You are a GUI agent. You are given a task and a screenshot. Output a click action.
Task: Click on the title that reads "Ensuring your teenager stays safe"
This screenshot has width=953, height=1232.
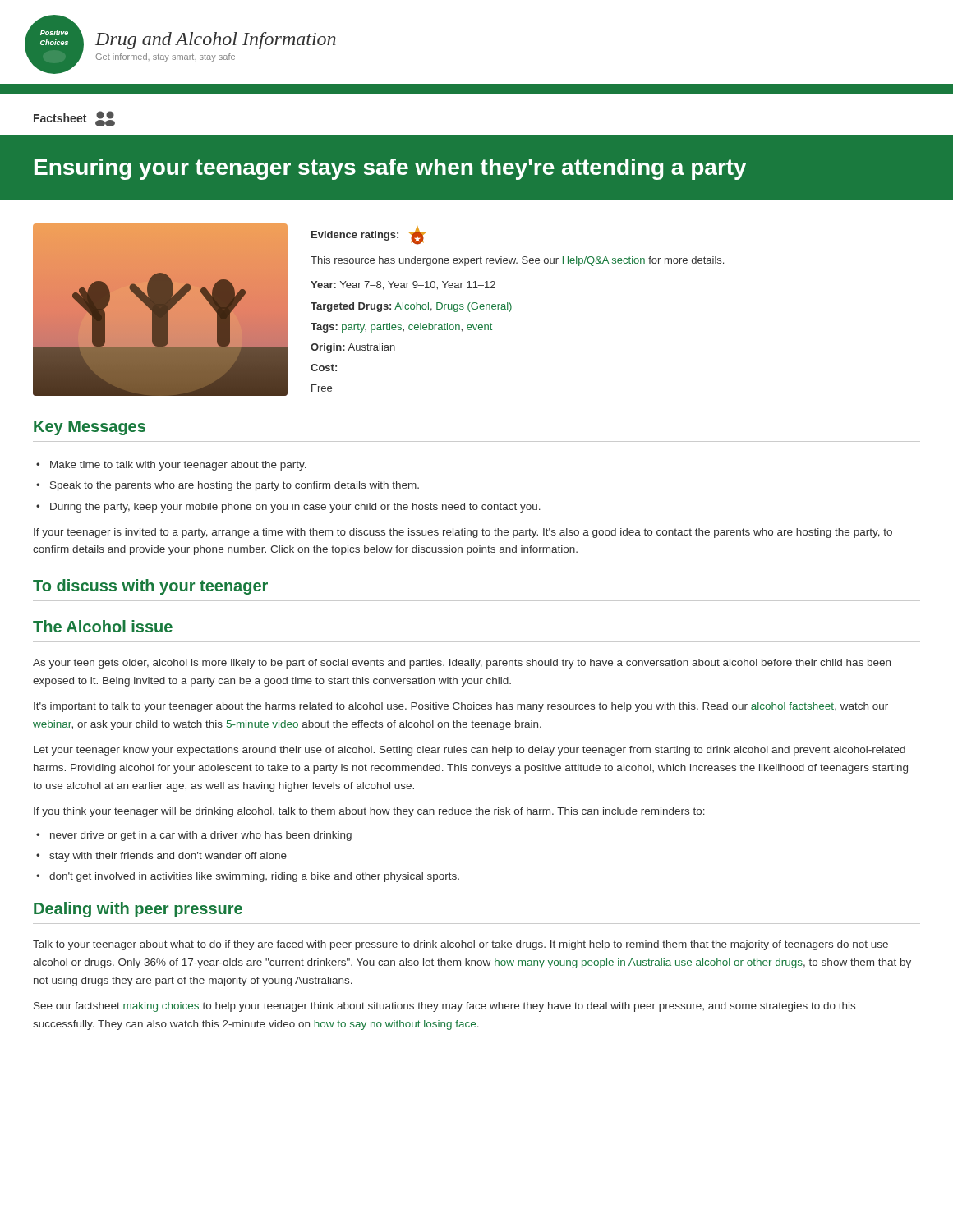click(x=476, y=168)
